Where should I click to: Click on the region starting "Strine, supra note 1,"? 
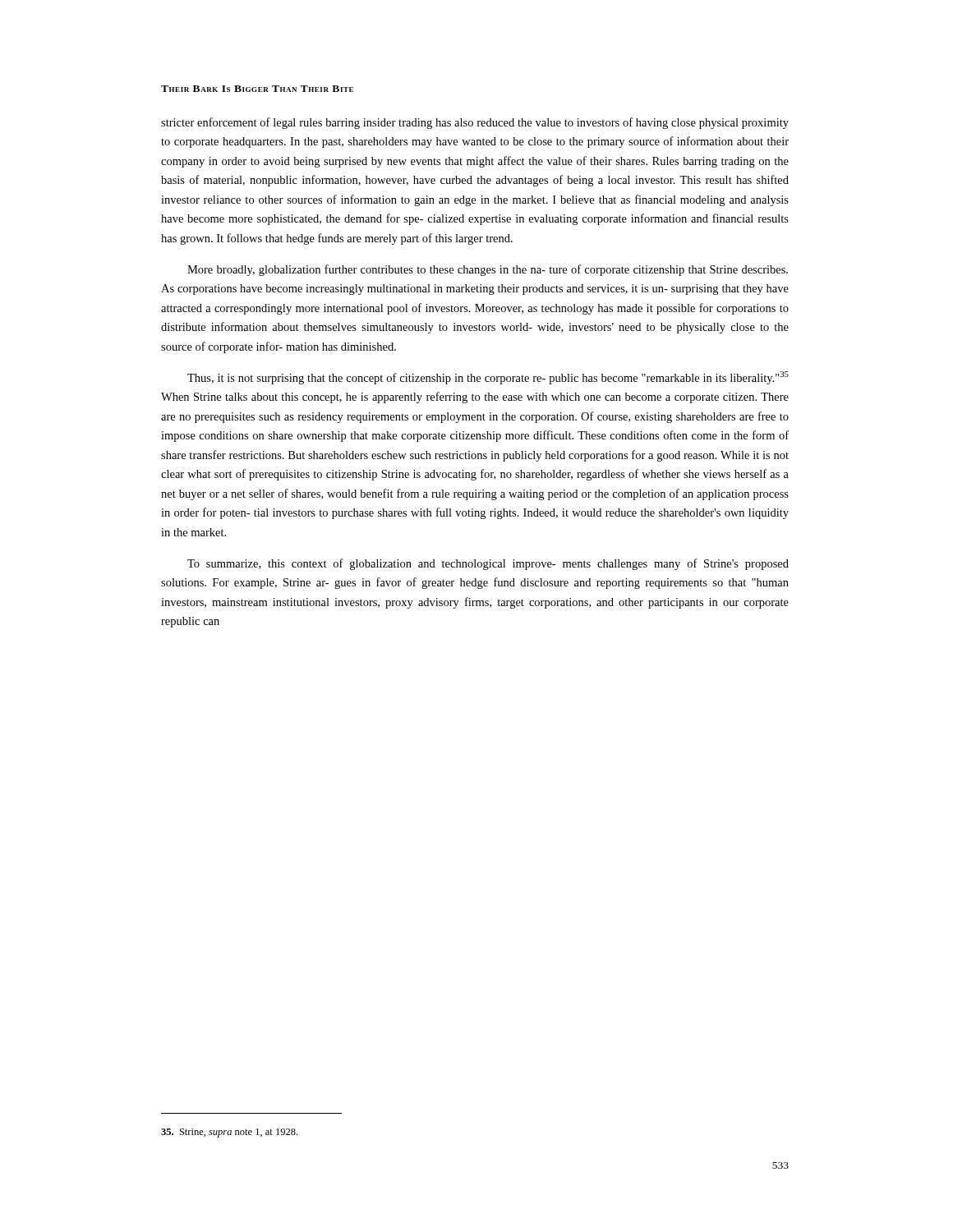click(x=229, y=1133)
